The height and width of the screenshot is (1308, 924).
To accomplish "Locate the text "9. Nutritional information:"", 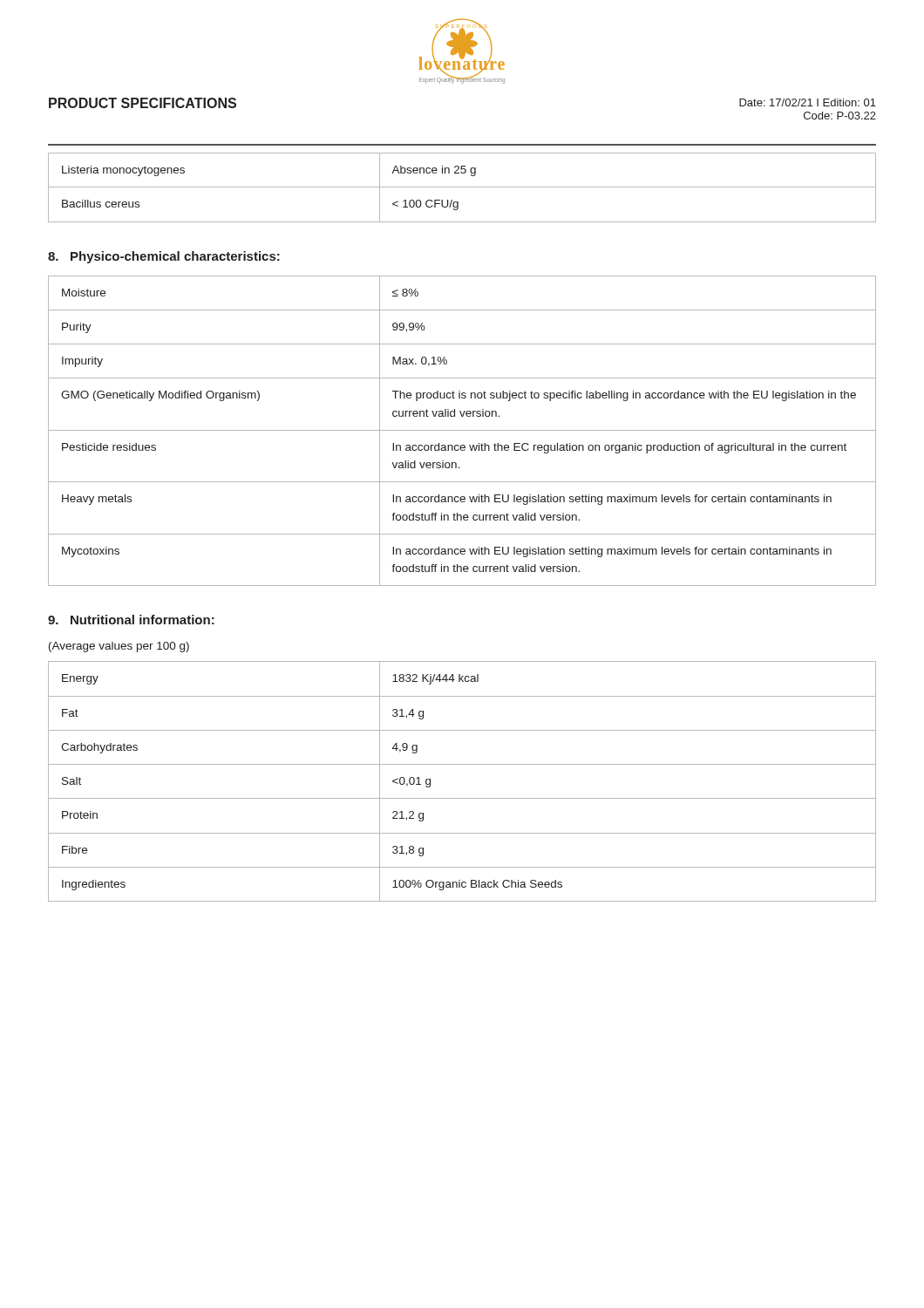I will pos(131,620).
